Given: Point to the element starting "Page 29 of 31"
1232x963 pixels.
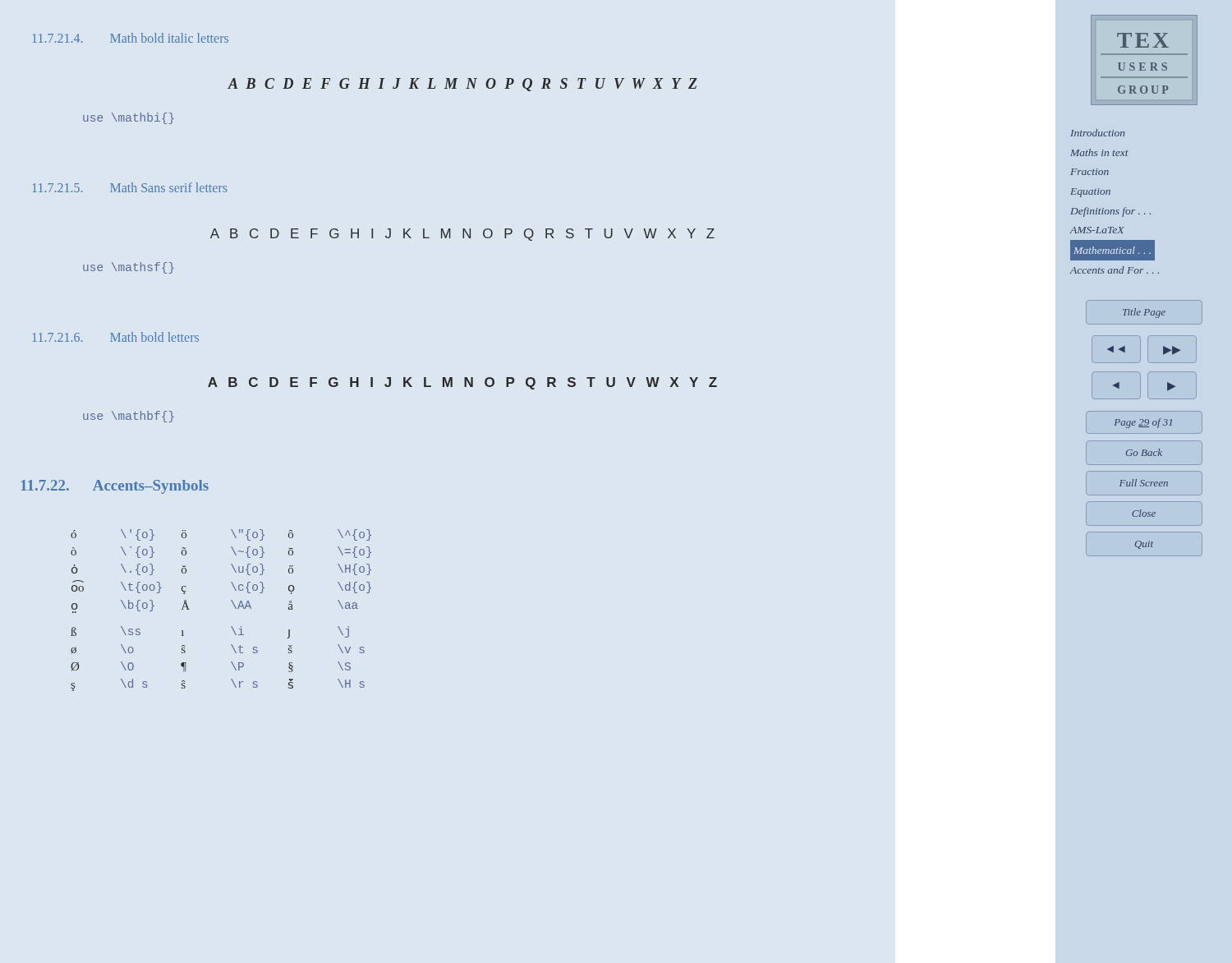Looking at the screenshot, I should pos(1144,422).
